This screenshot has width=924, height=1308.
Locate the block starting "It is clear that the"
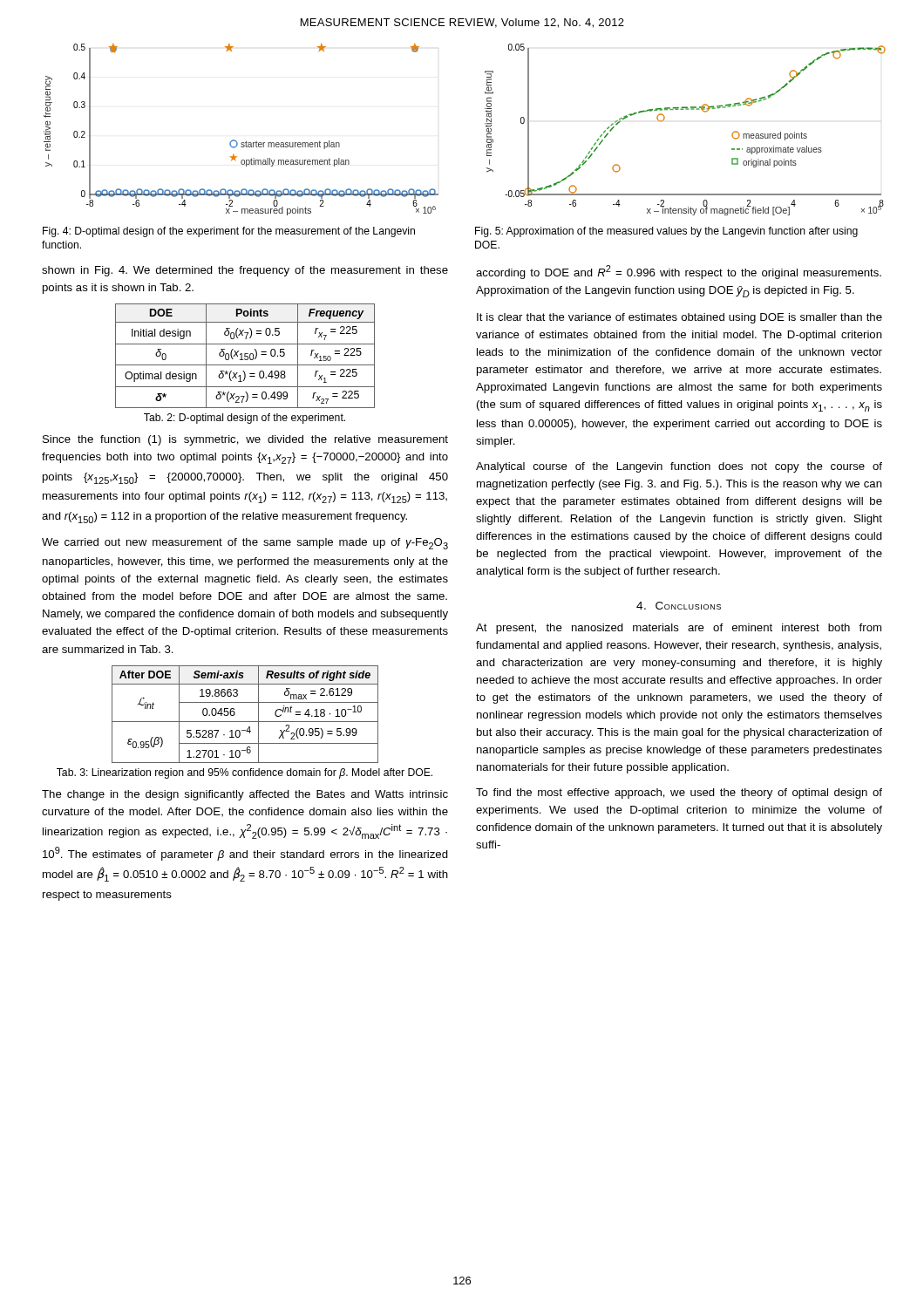click(679, 379)
